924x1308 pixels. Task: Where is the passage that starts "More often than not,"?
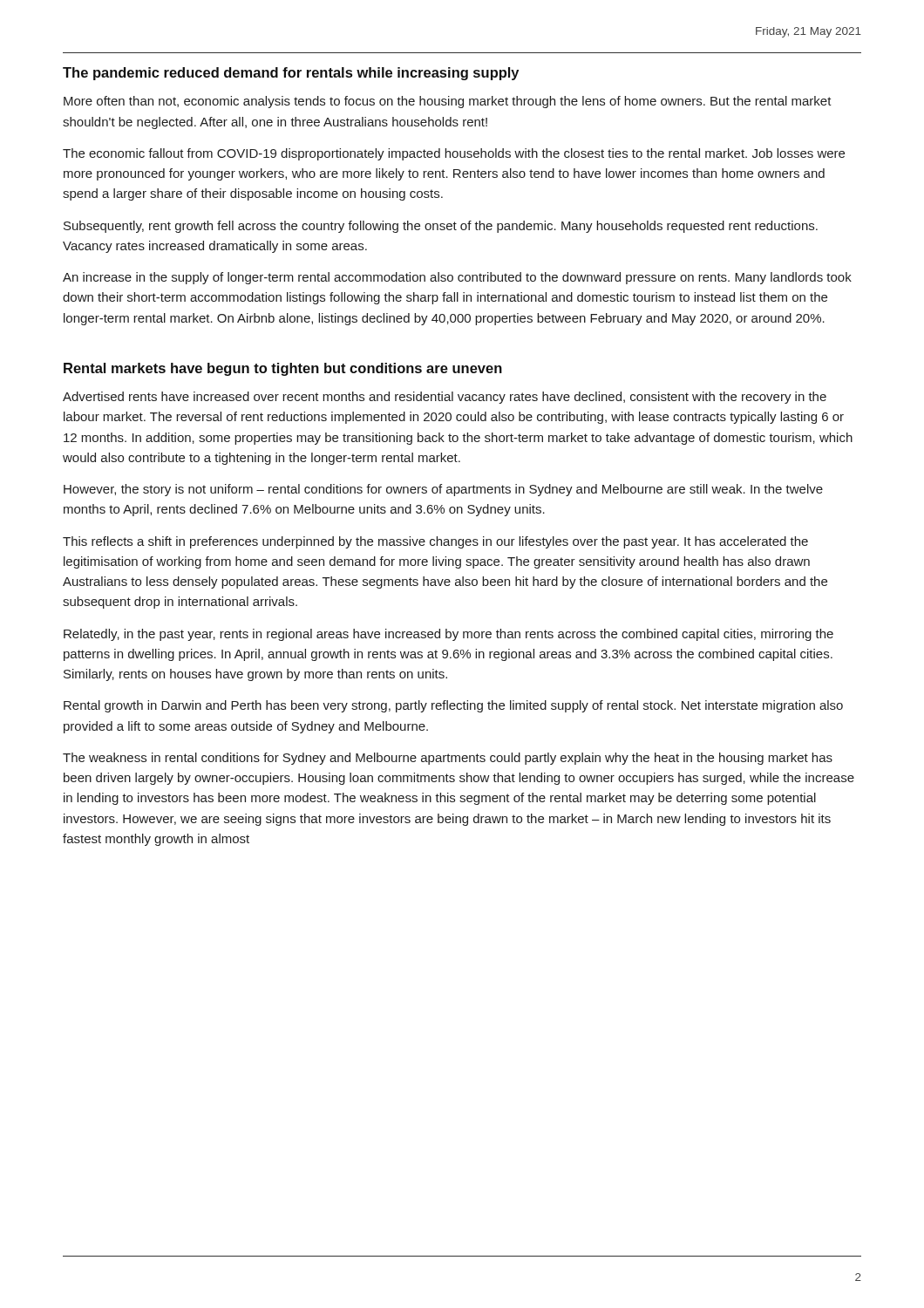tap(447, 111)
